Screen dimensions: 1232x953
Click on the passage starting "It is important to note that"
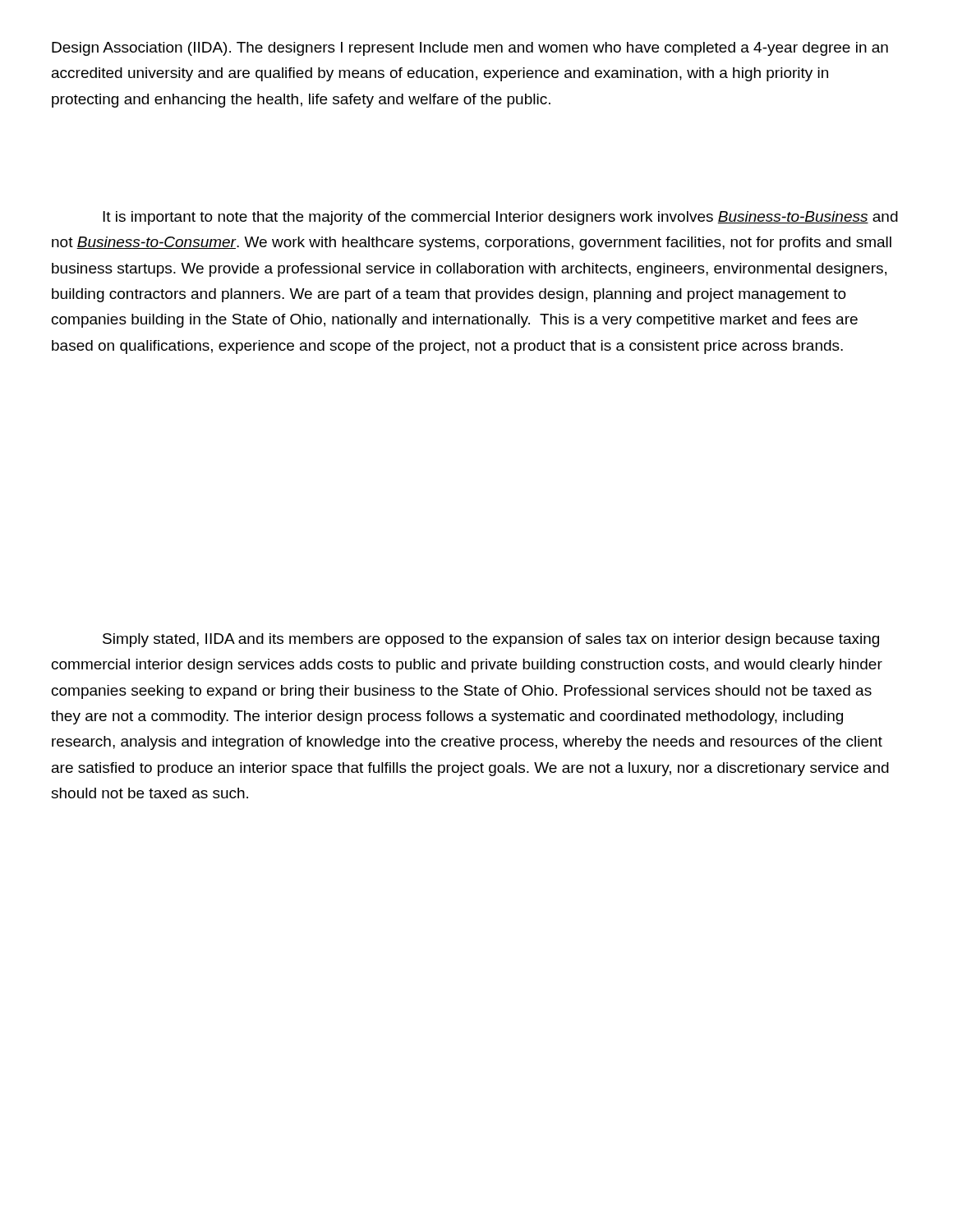point(475,281)
